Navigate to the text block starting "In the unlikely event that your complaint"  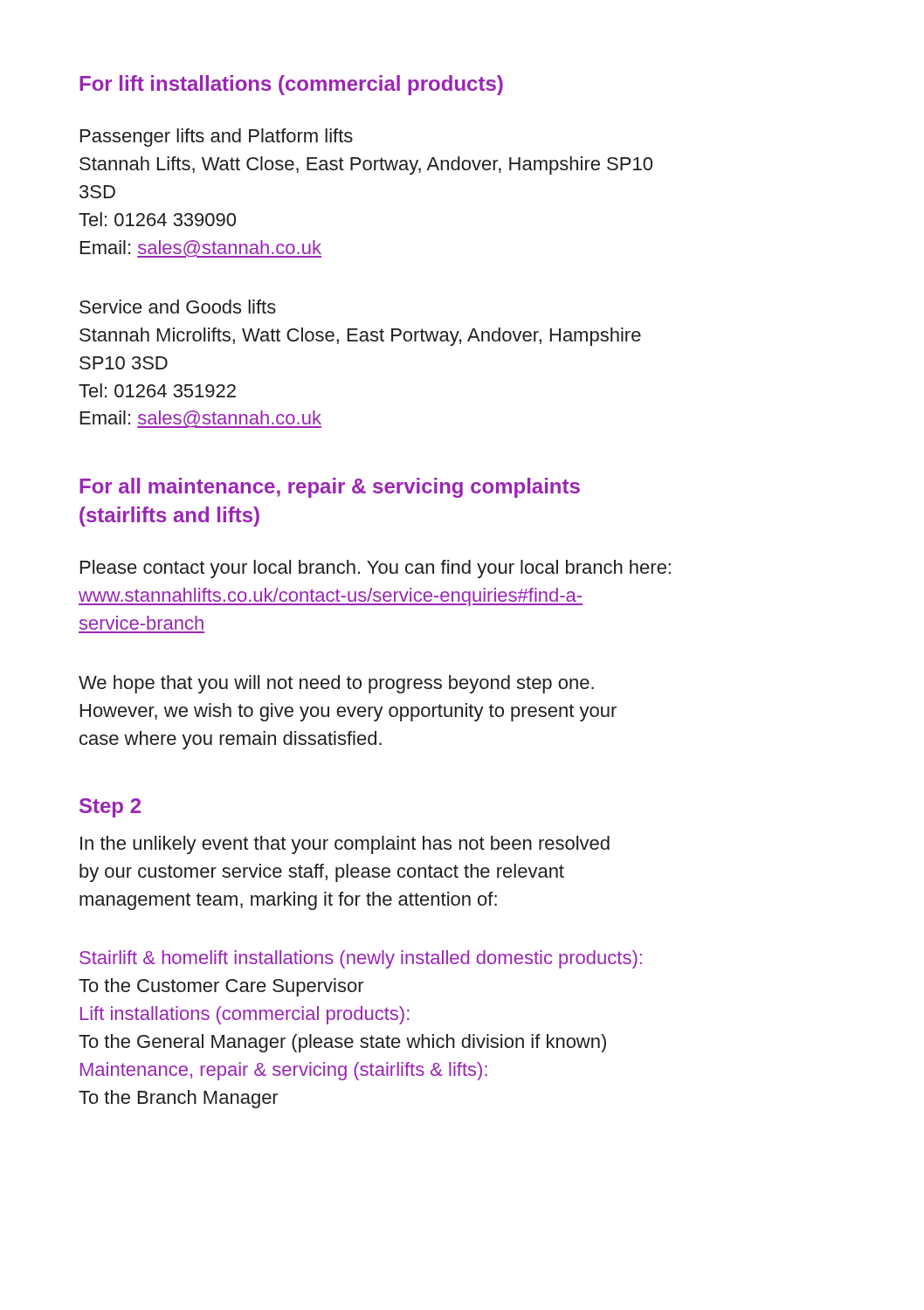345,871
